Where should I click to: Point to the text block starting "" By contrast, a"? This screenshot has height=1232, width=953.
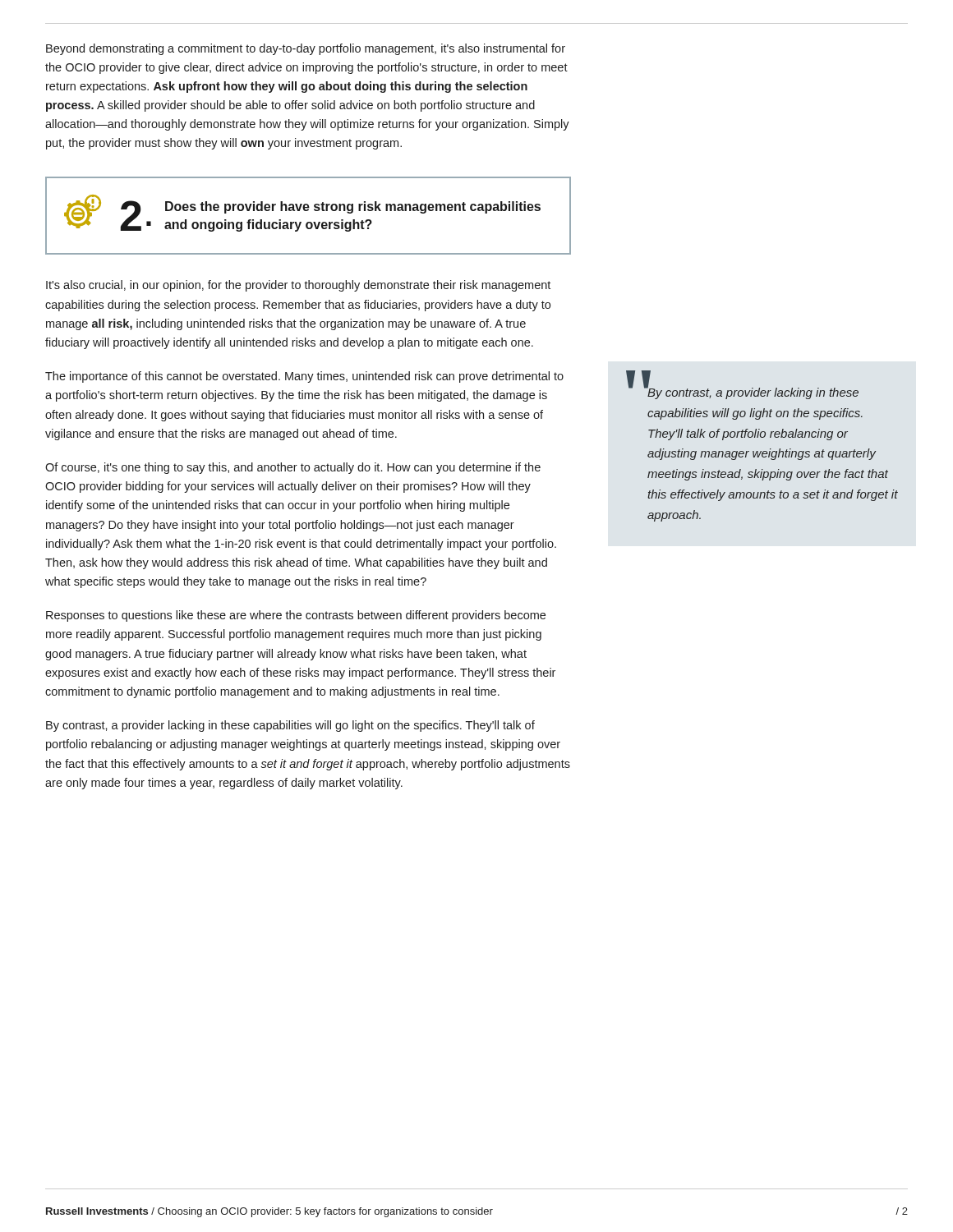point(758,443)
